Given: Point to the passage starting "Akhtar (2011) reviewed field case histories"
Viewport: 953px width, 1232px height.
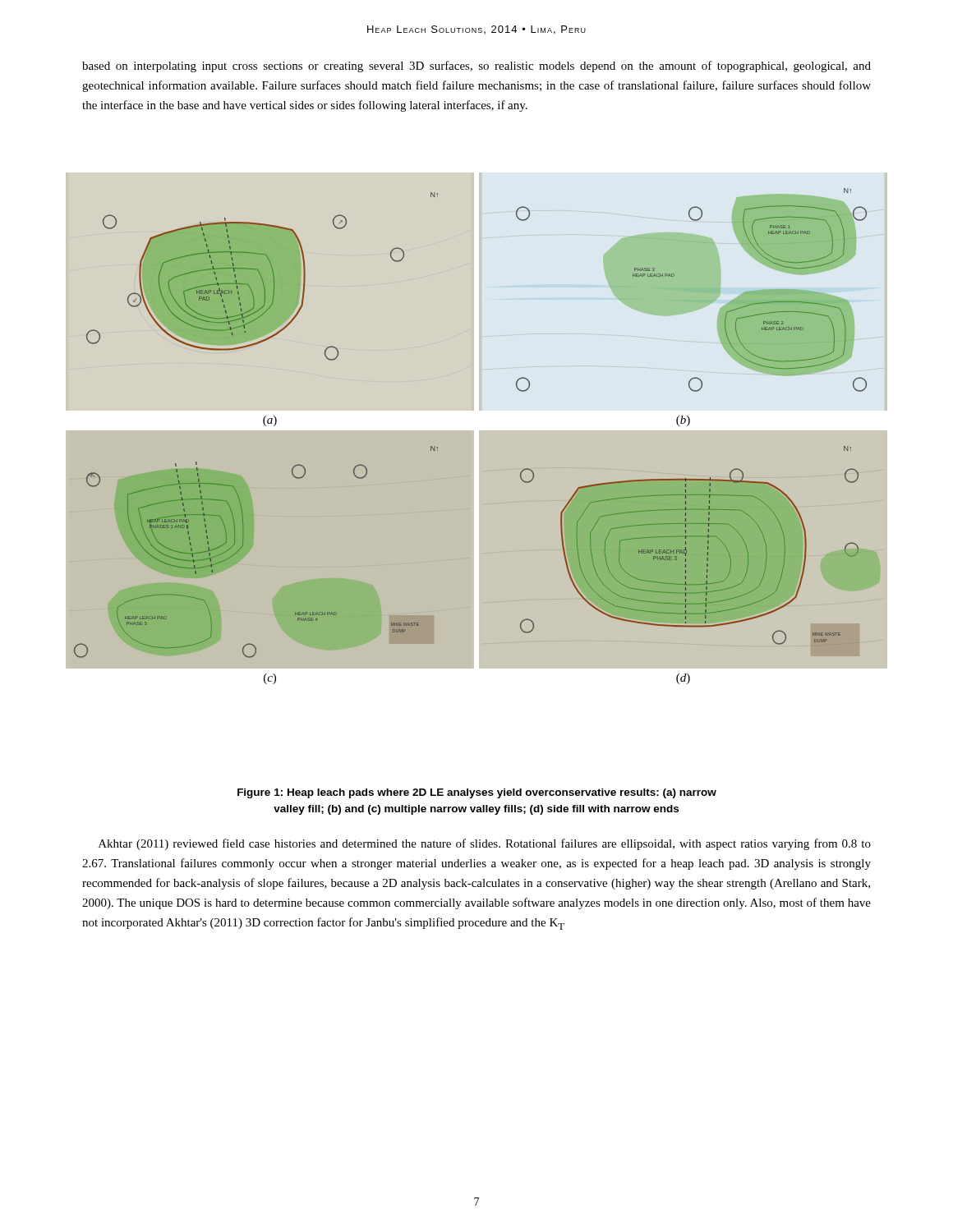Looking at the screenshot, I should 476,885.
